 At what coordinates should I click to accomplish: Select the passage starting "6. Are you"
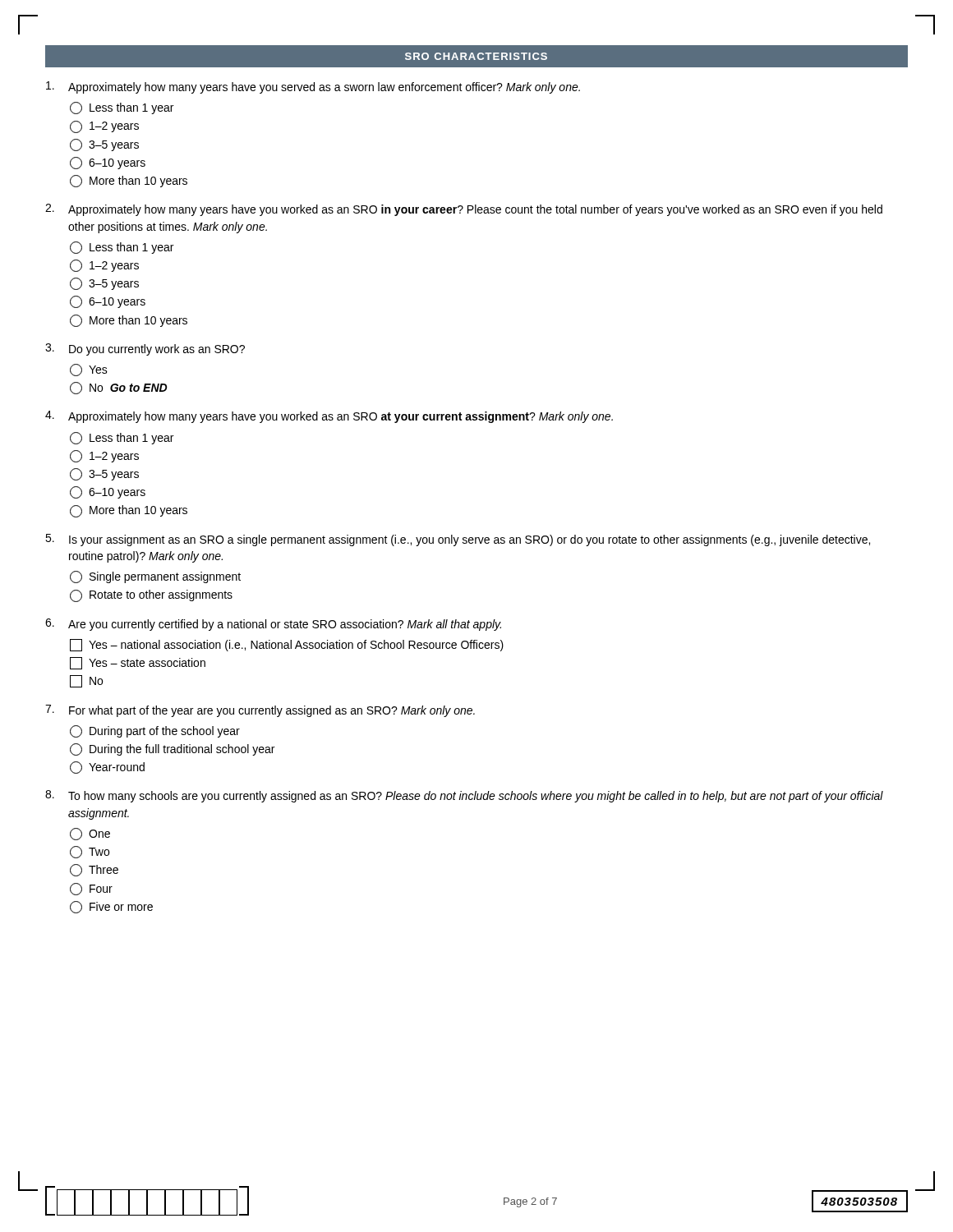click(476, 654)
